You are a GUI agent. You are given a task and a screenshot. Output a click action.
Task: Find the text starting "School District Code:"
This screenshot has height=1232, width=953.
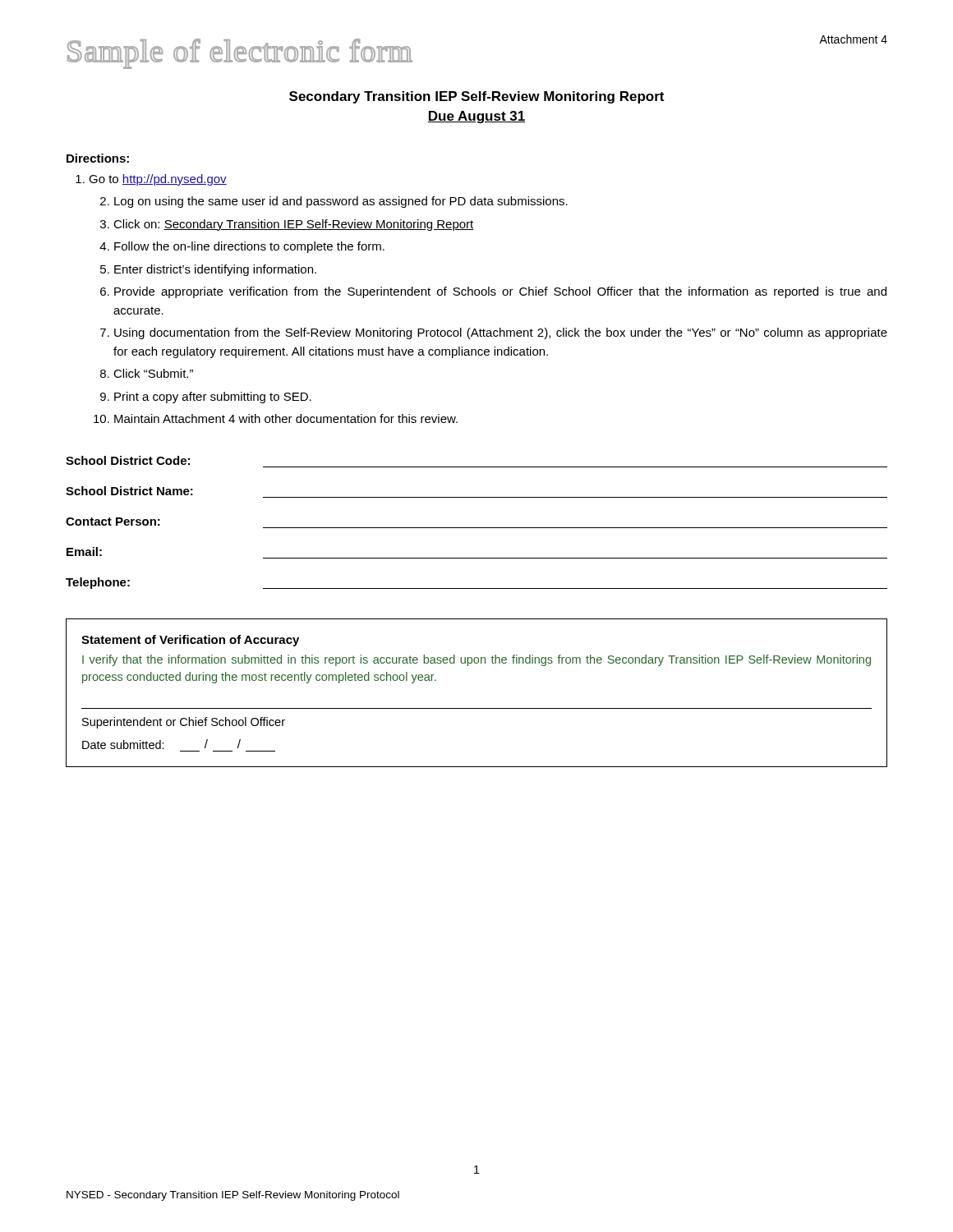click(x=476, y=459)
